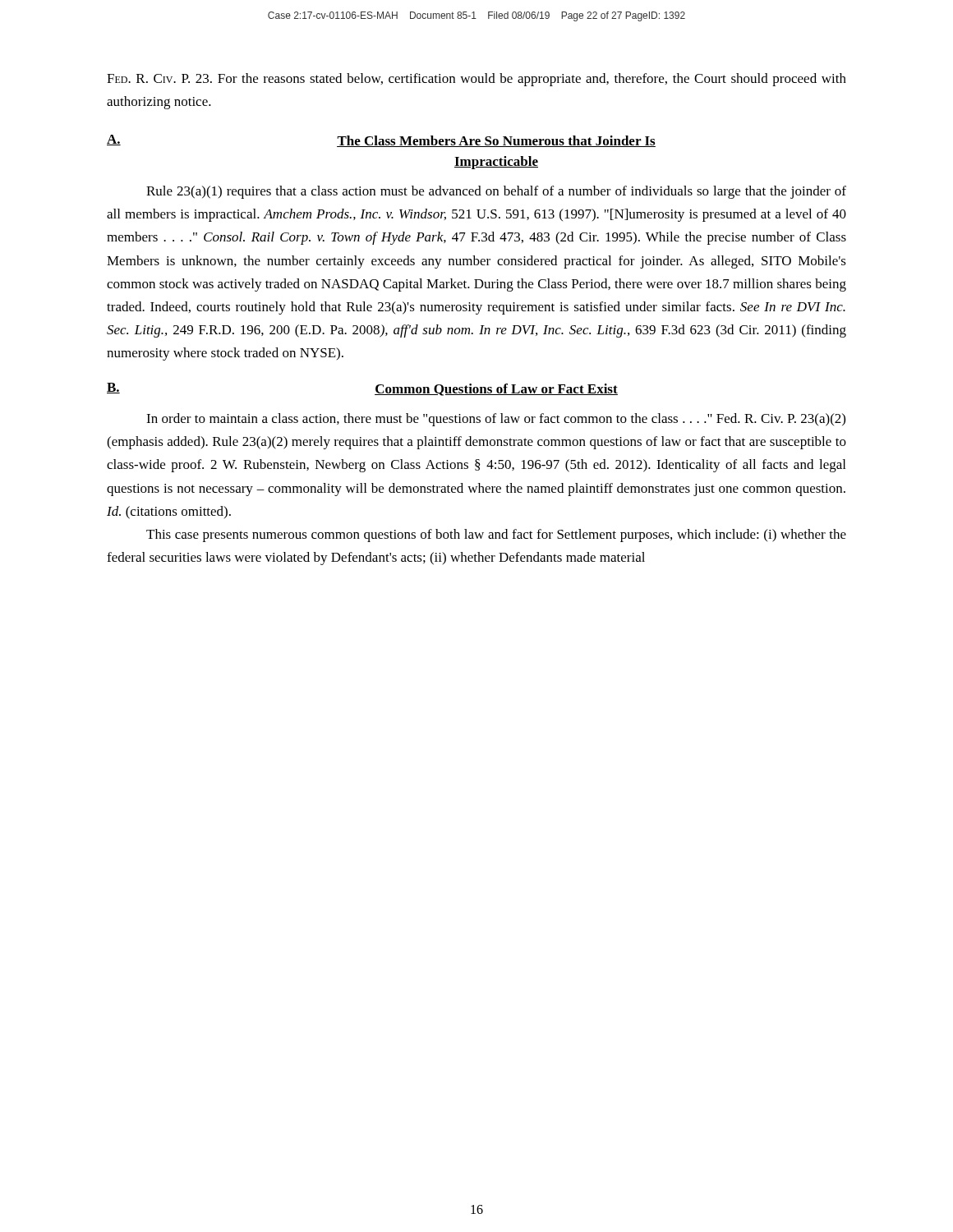Screen dimensions: 1232x953
Task: Locate the section header with the text "A. The Class Members Are So Numerous"
Action: click(x=476, y=152)
